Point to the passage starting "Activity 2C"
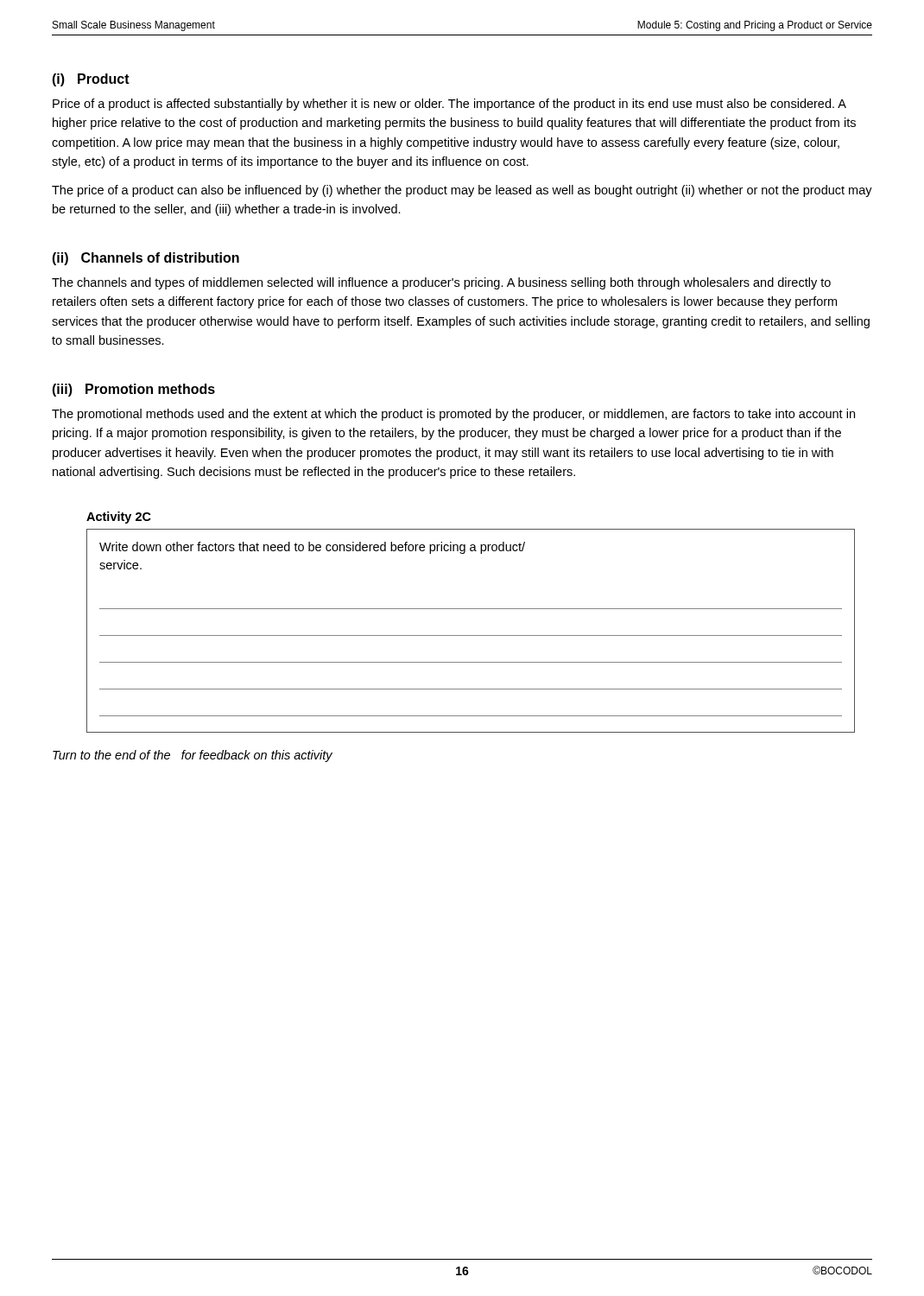Image resolution: width=924 pixels, height=1296 pixels. point(119,516)
